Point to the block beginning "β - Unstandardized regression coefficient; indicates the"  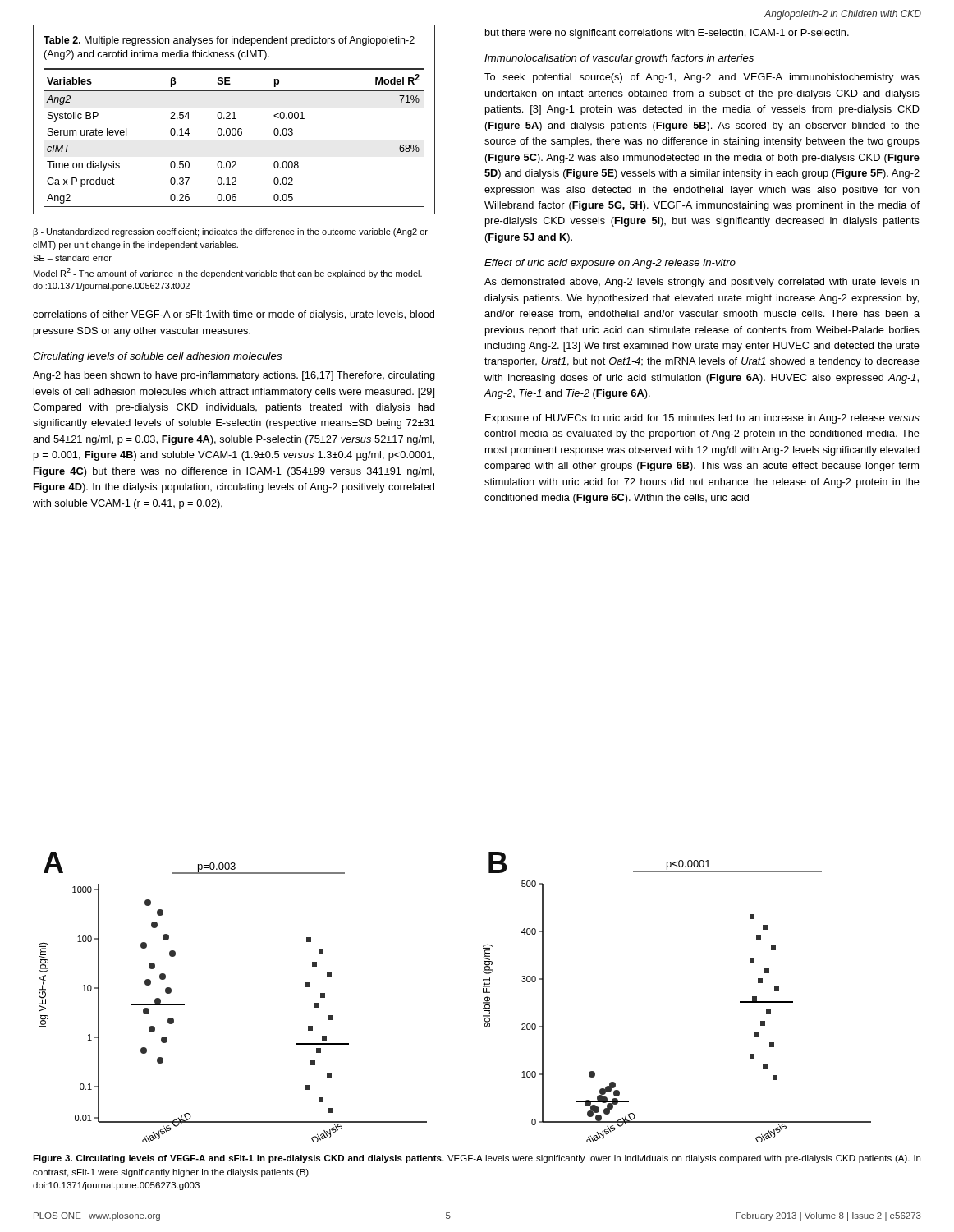click(230, 259)
